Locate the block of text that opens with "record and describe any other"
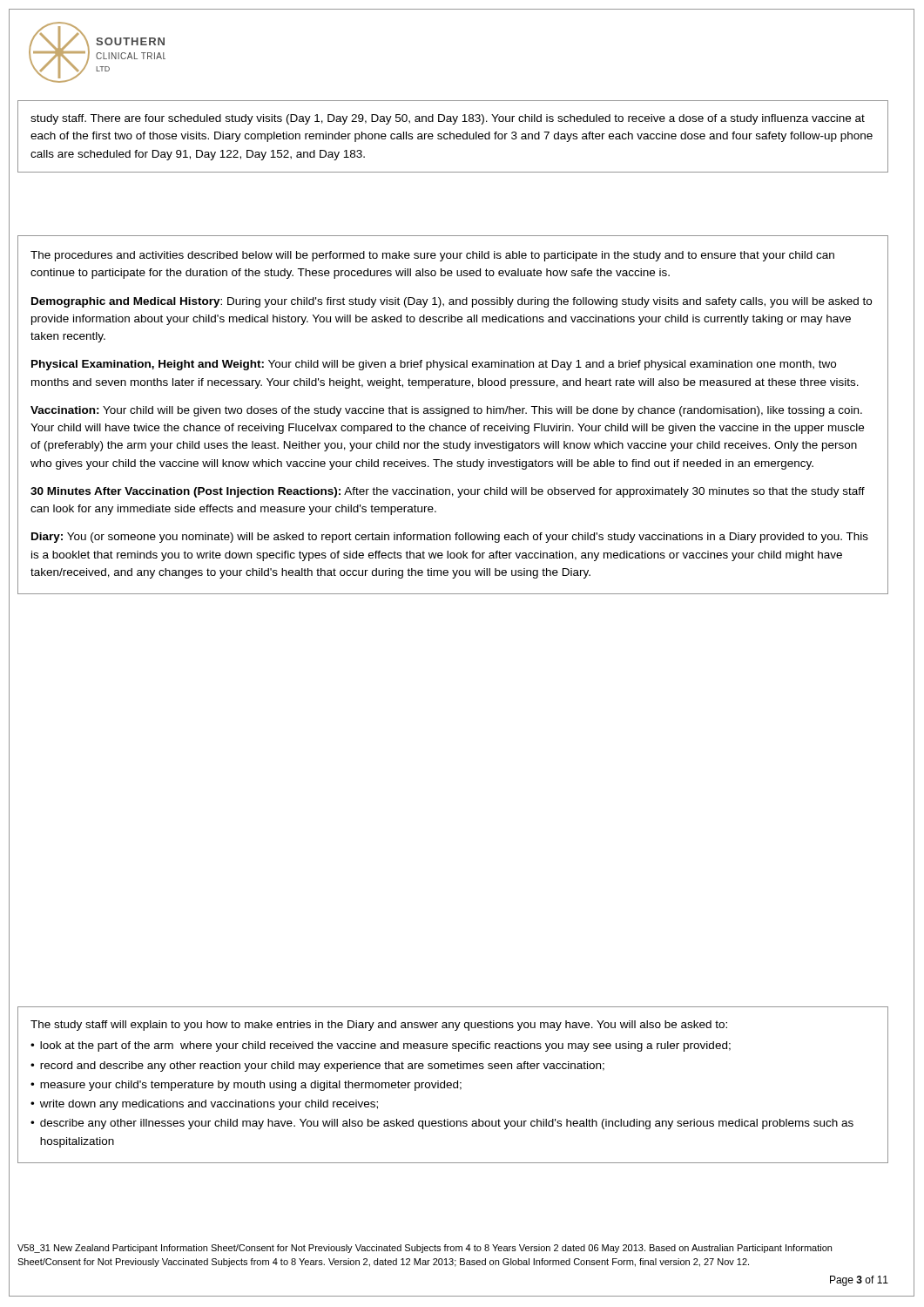Image resolution: width=924 pixels, height=1307 pixels. tap(322, 1065)
